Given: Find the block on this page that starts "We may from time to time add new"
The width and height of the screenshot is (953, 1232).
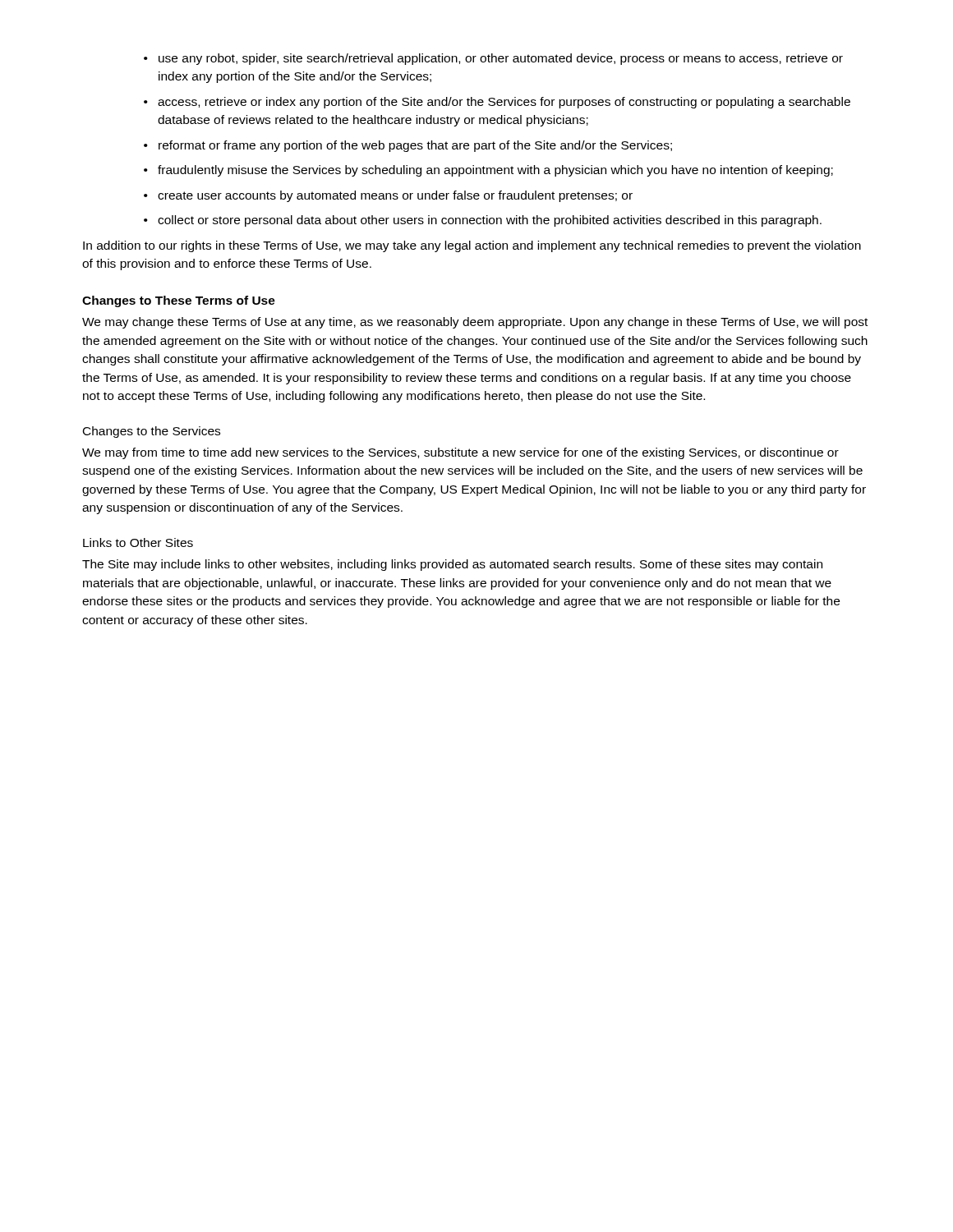Looking at the screenshot, I should [474, 480].
